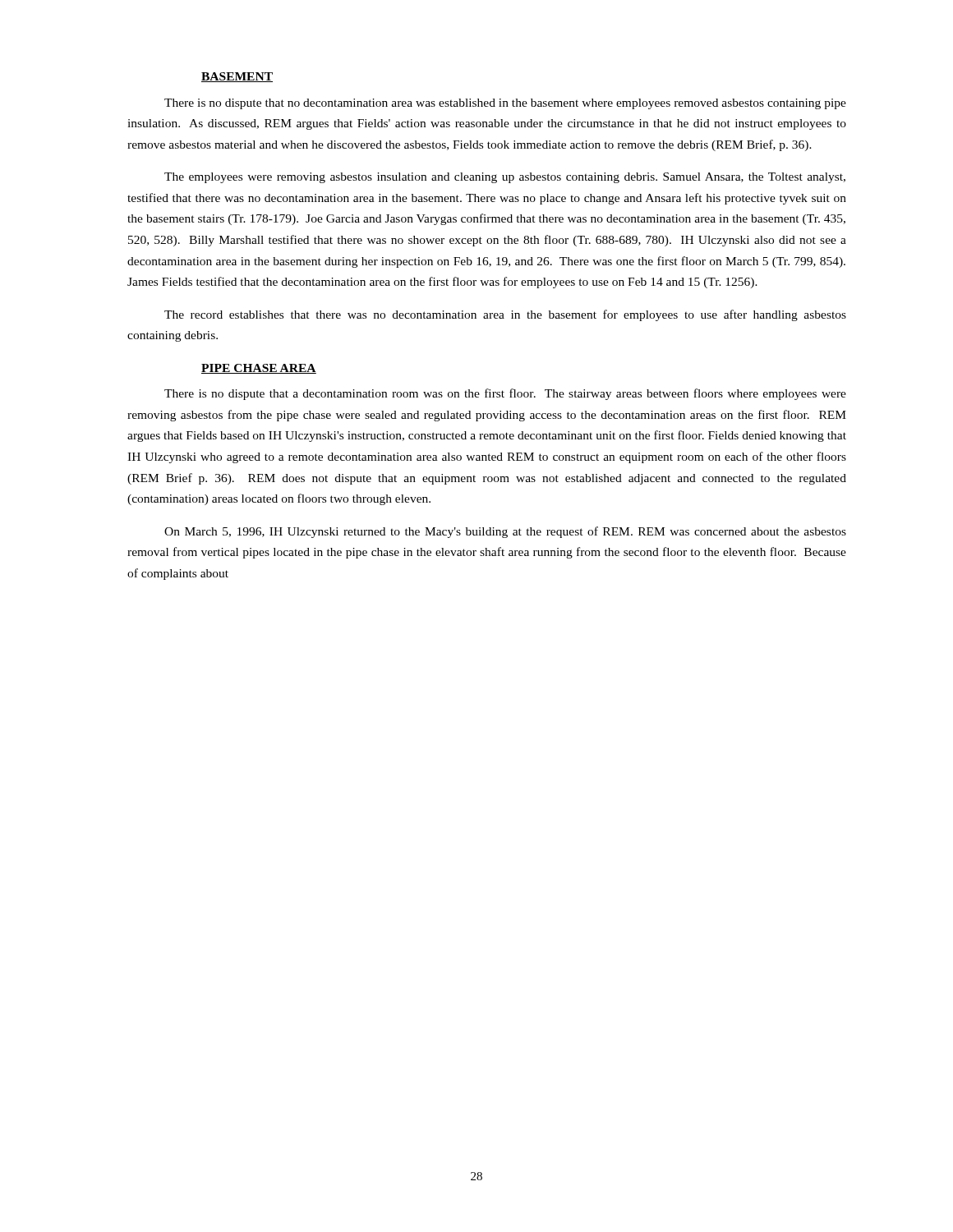Point to the block beginning "The employees were removing asbestos insulation"

[x=487, y=229]
